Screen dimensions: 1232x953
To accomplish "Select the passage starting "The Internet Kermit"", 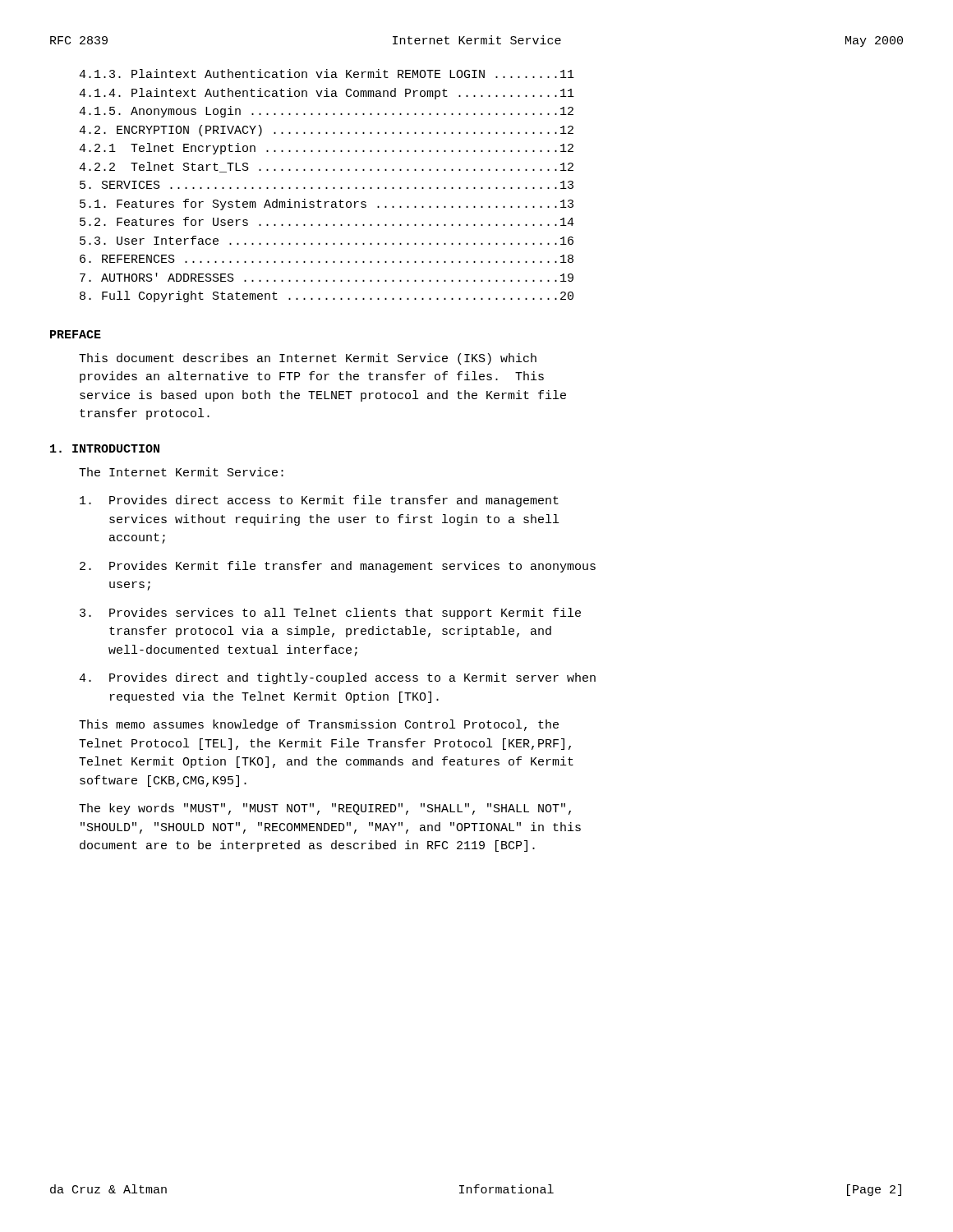I will (182, 473).
